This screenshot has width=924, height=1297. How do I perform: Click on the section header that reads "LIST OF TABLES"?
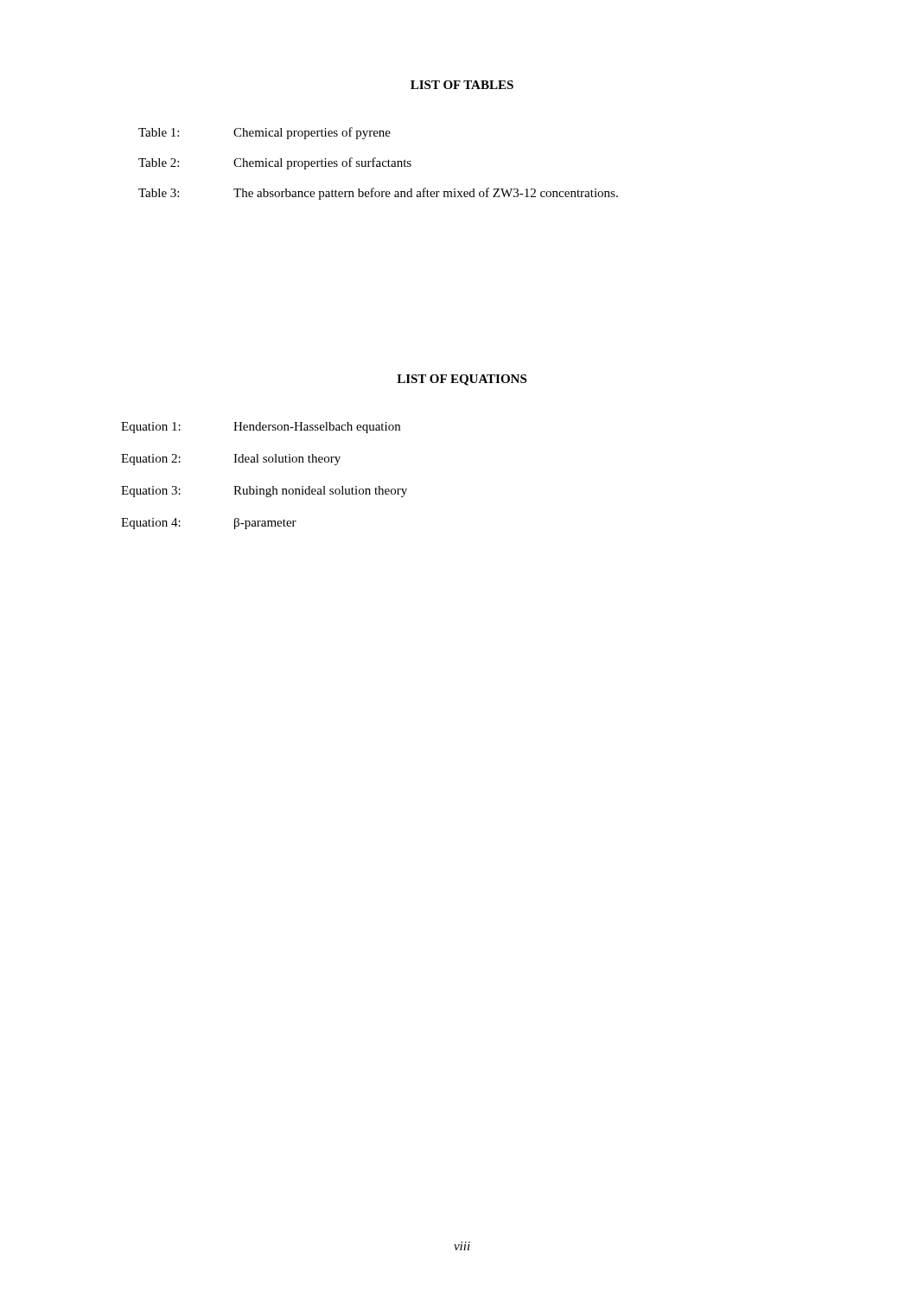point(462,85)
